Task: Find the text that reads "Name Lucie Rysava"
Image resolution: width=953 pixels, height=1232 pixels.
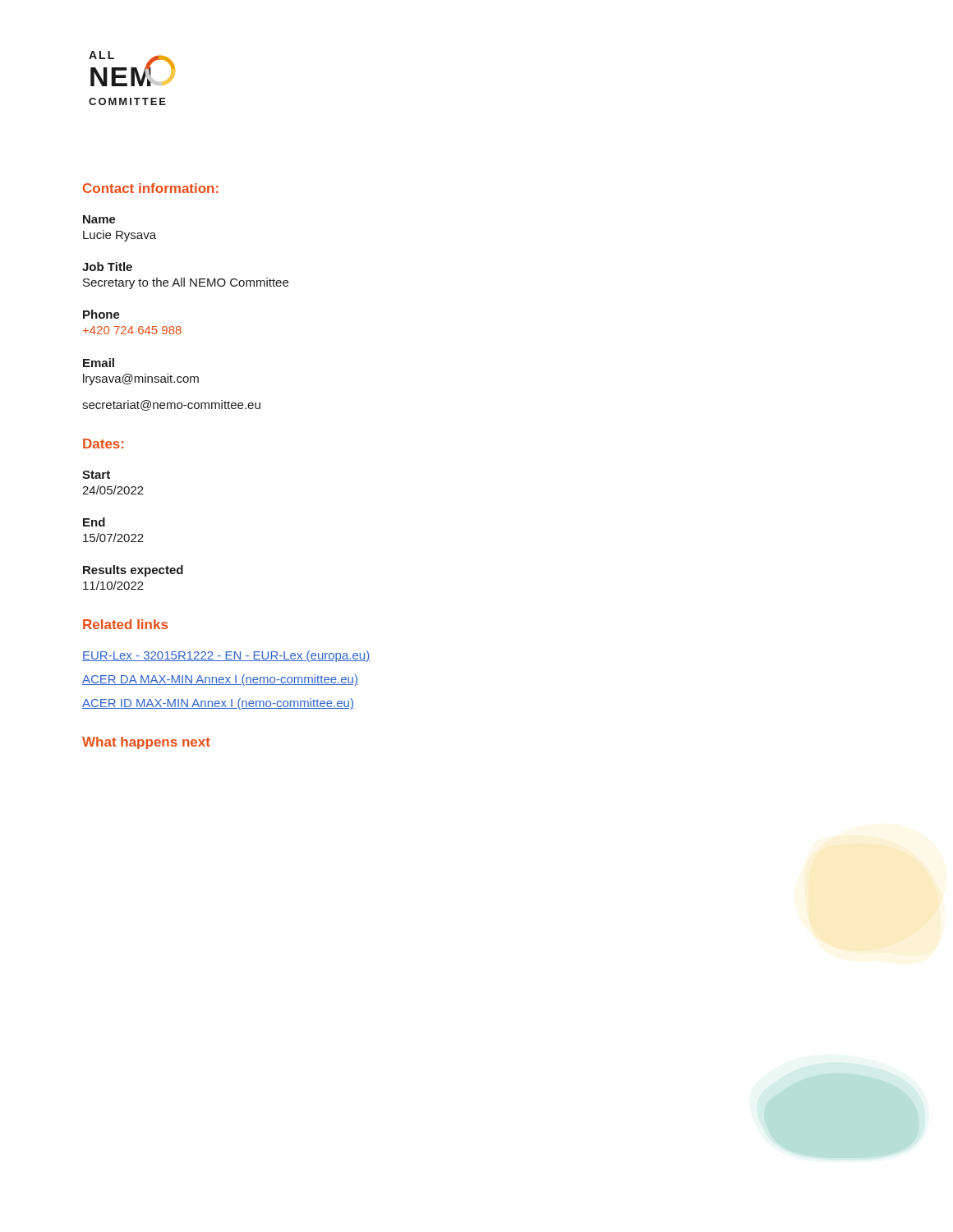Action: coord(99,219)
